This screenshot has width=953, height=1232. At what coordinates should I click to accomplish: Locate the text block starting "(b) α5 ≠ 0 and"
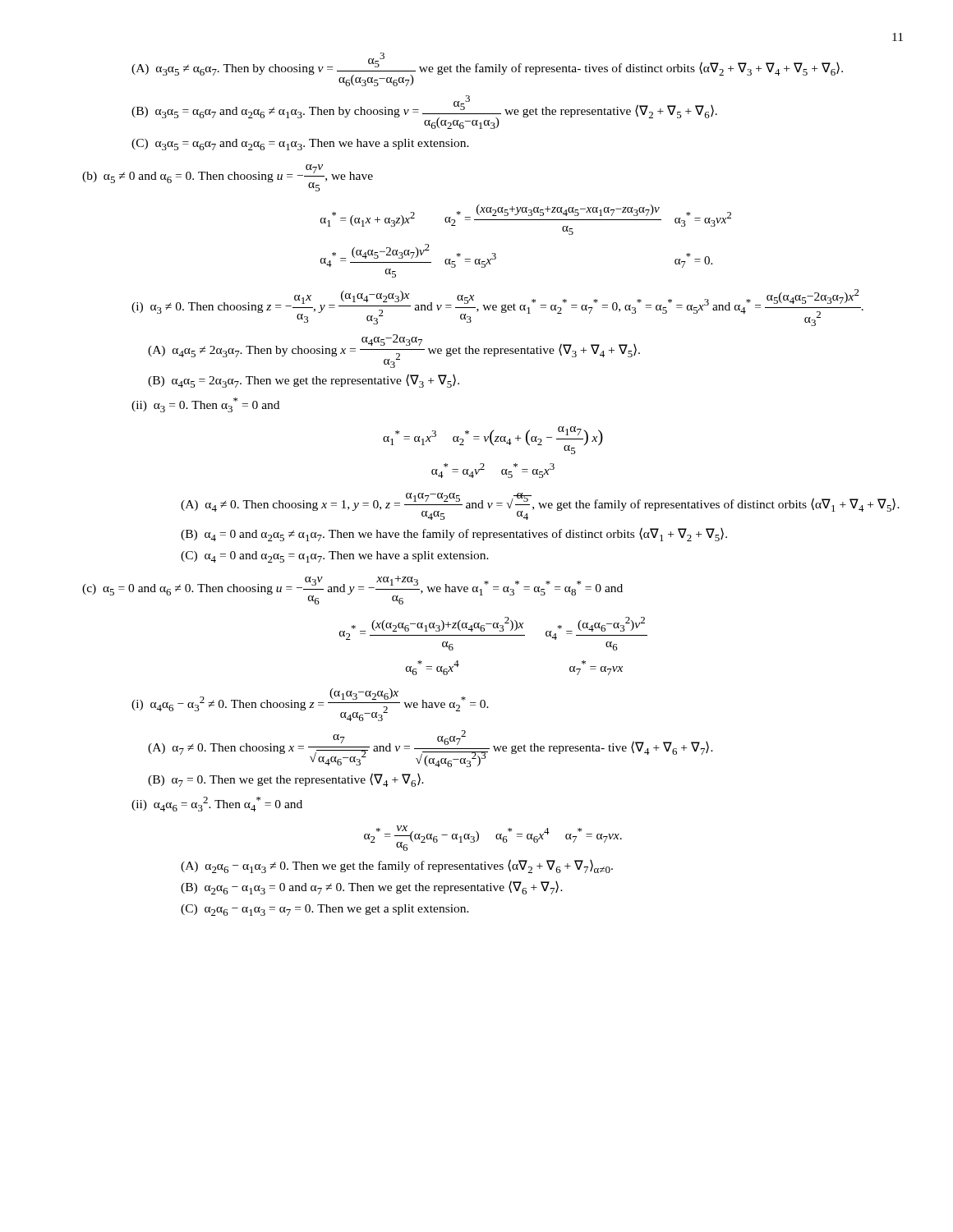click(x=228, y=176)
